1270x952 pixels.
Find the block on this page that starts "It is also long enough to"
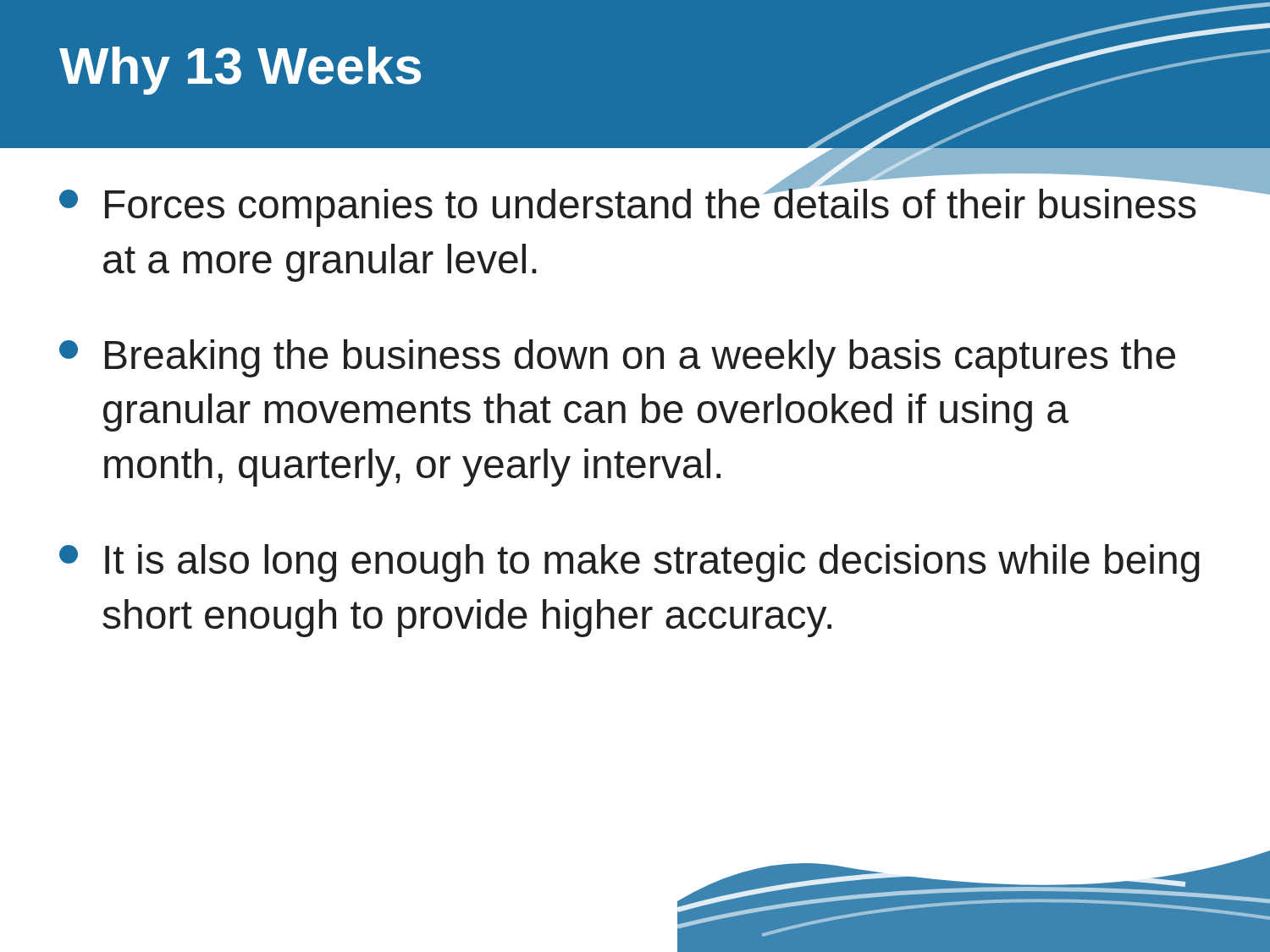point(631,588)
